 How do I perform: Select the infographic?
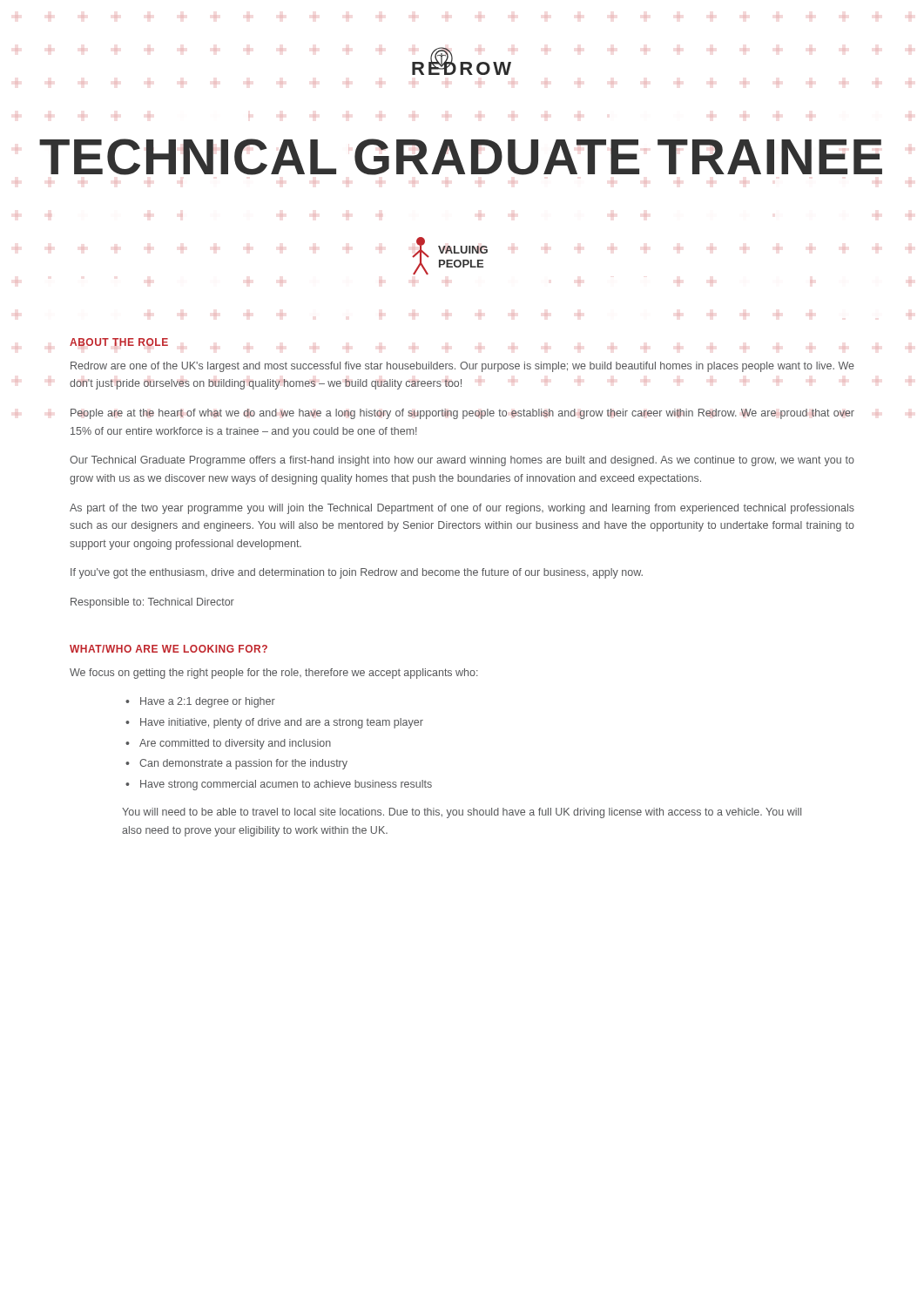coord(462,267)
